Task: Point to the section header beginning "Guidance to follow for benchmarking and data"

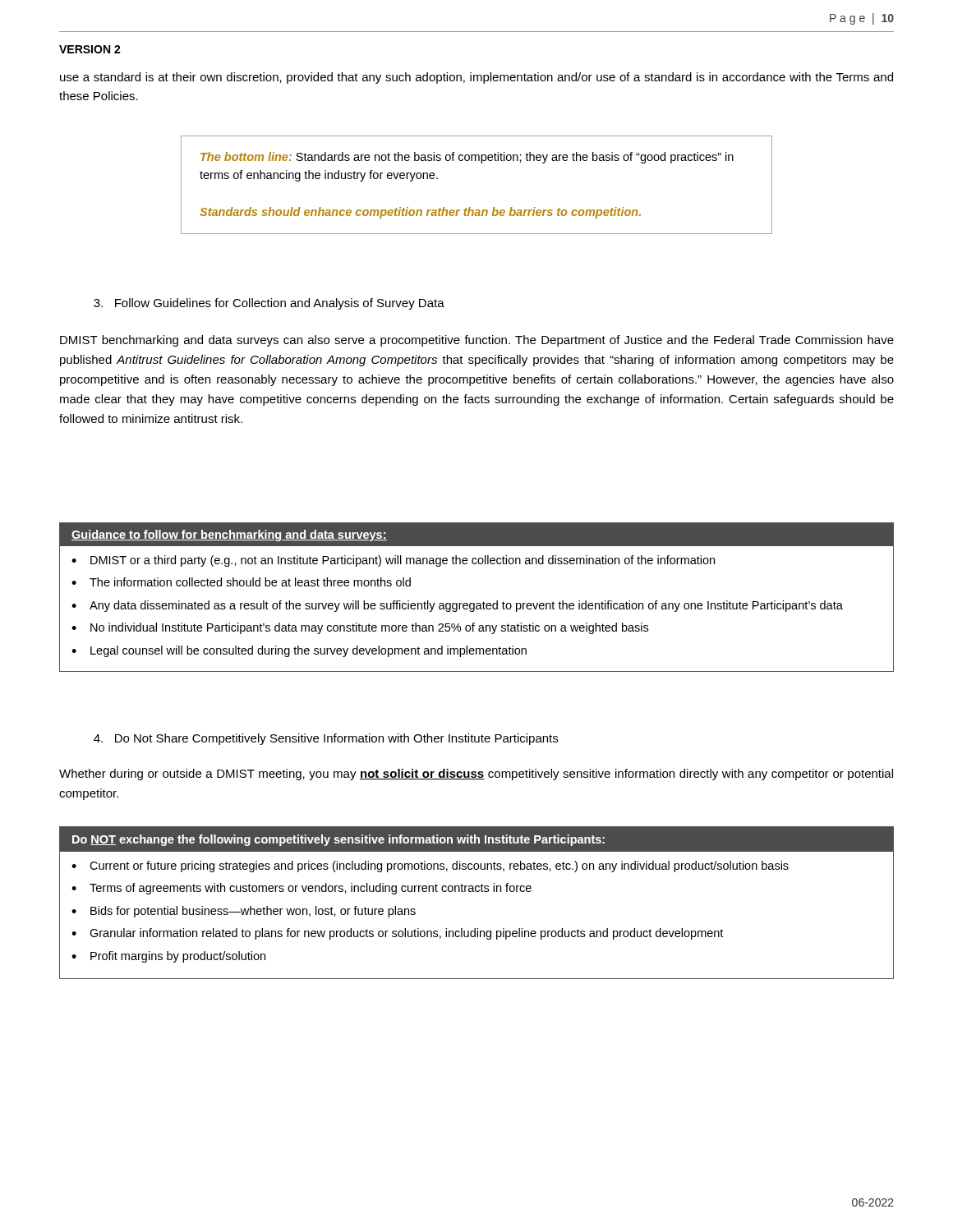Action: [229, 535]
